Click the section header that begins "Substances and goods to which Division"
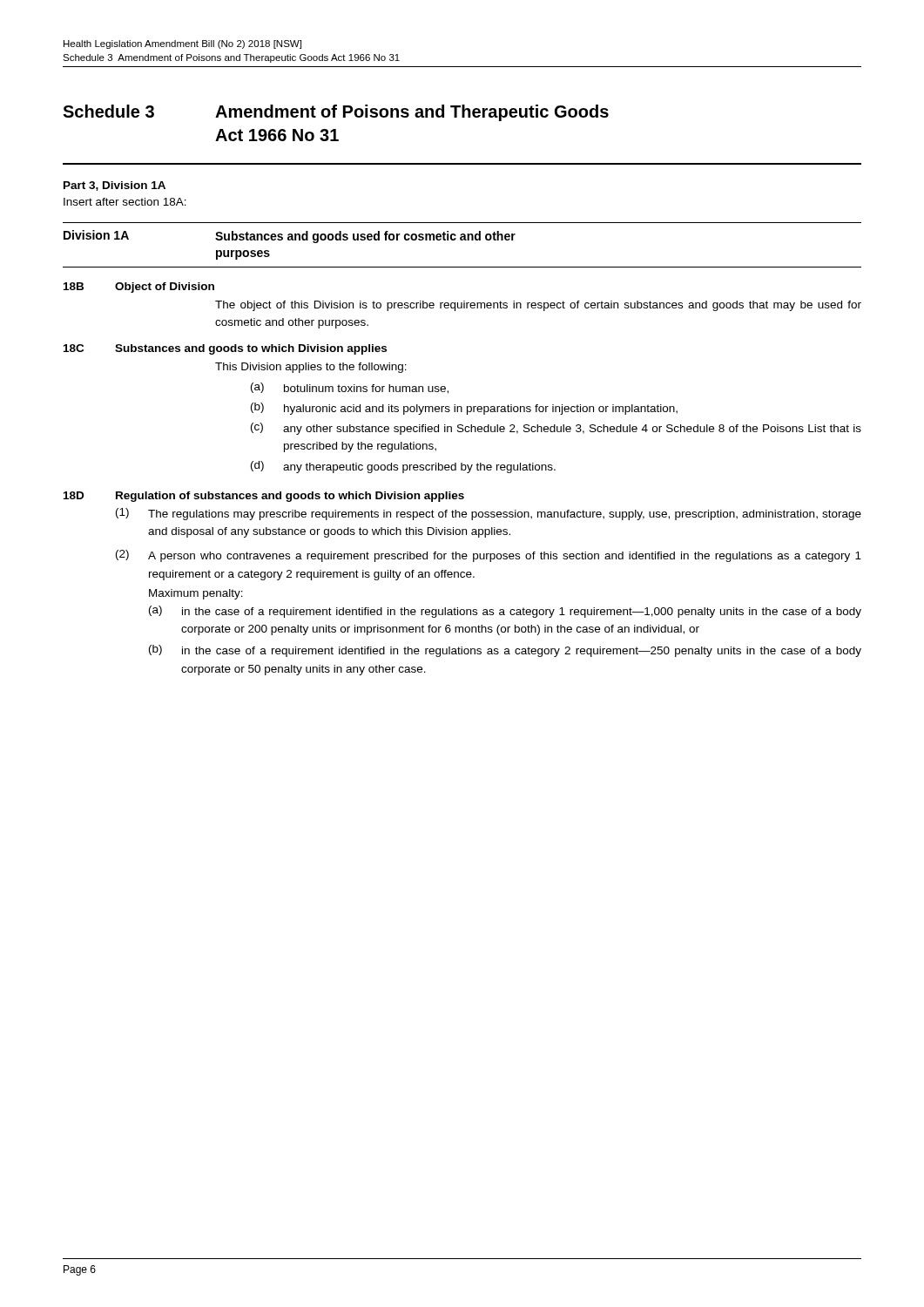 [x=251, y=348]
